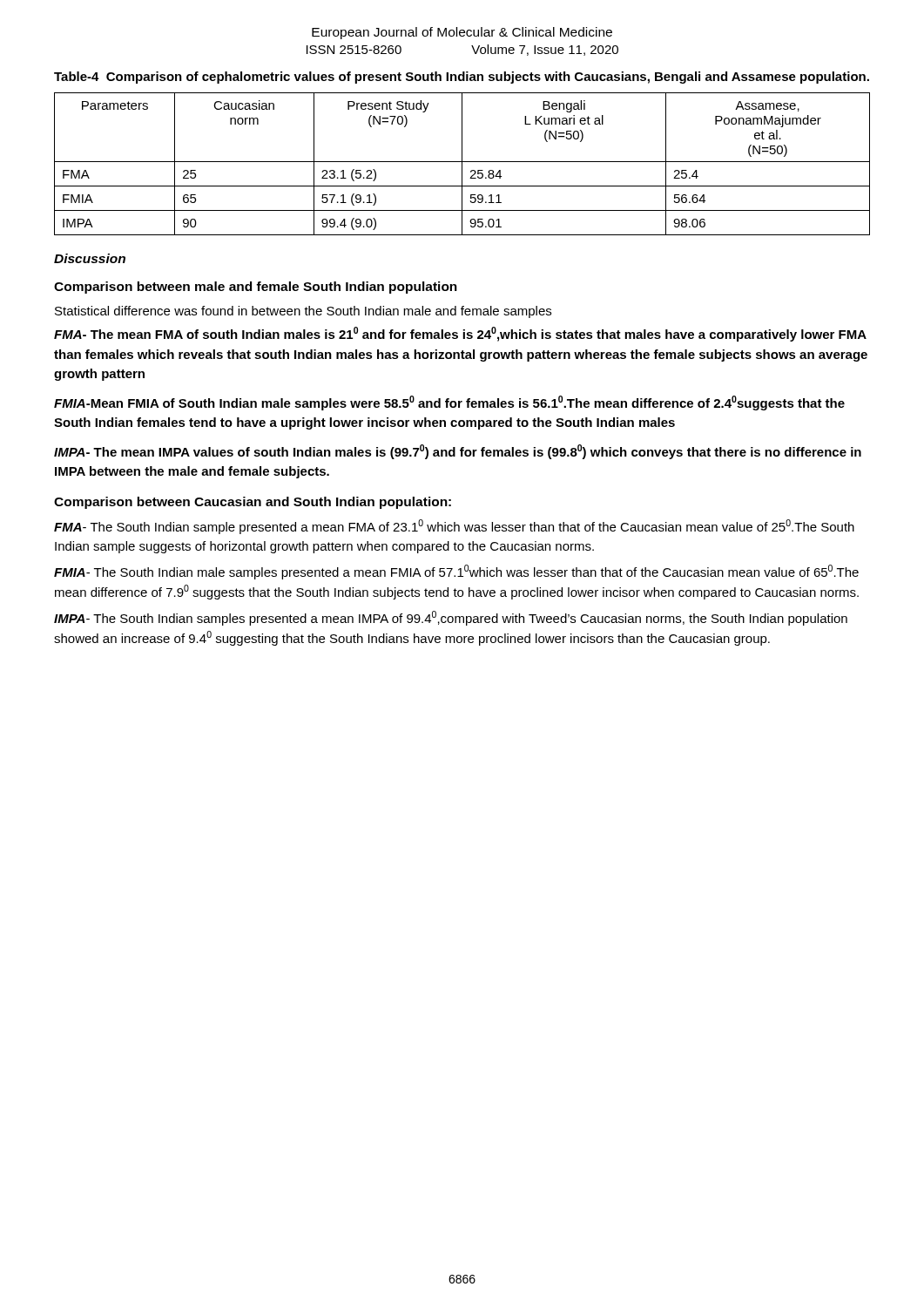Find the block on this page that starts "IMPA- The South Indian samples presented a"
Screen dimensions: 1307x924
pyautogui.click(x=451, y=627)
